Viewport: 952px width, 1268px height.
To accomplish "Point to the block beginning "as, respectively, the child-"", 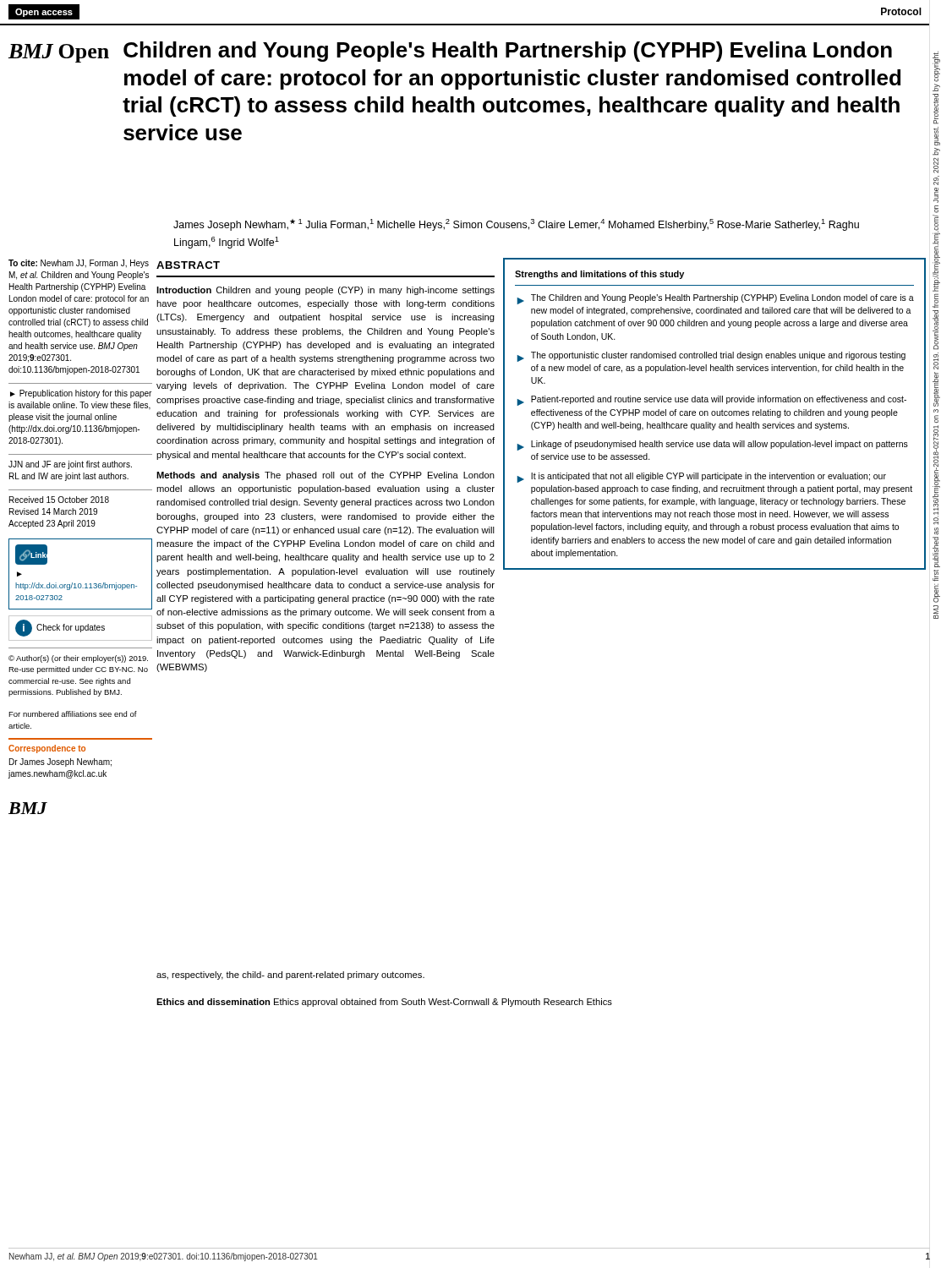I will point(384,988).
